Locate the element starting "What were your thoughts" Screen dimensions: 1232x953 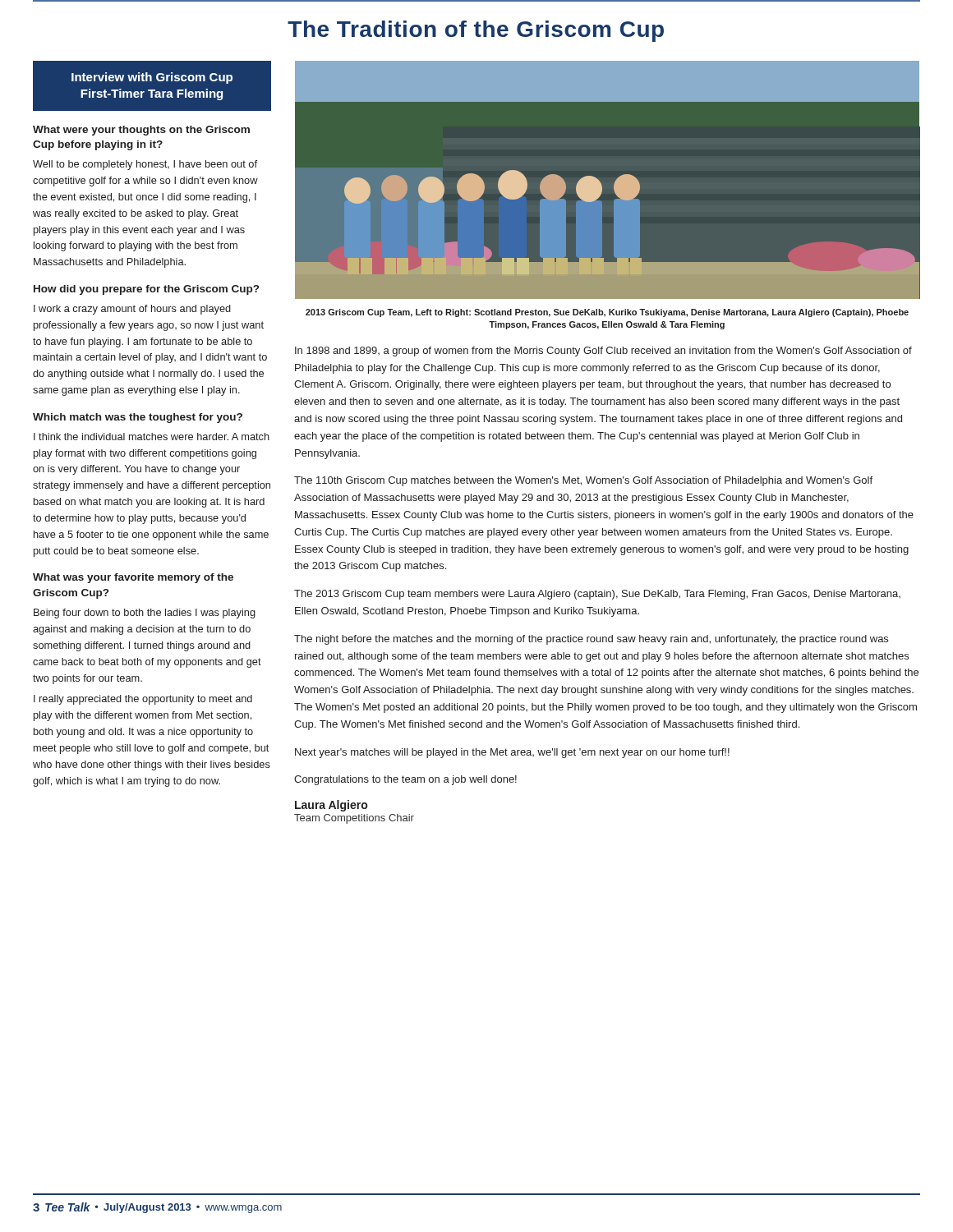click(x=152, y=196)
